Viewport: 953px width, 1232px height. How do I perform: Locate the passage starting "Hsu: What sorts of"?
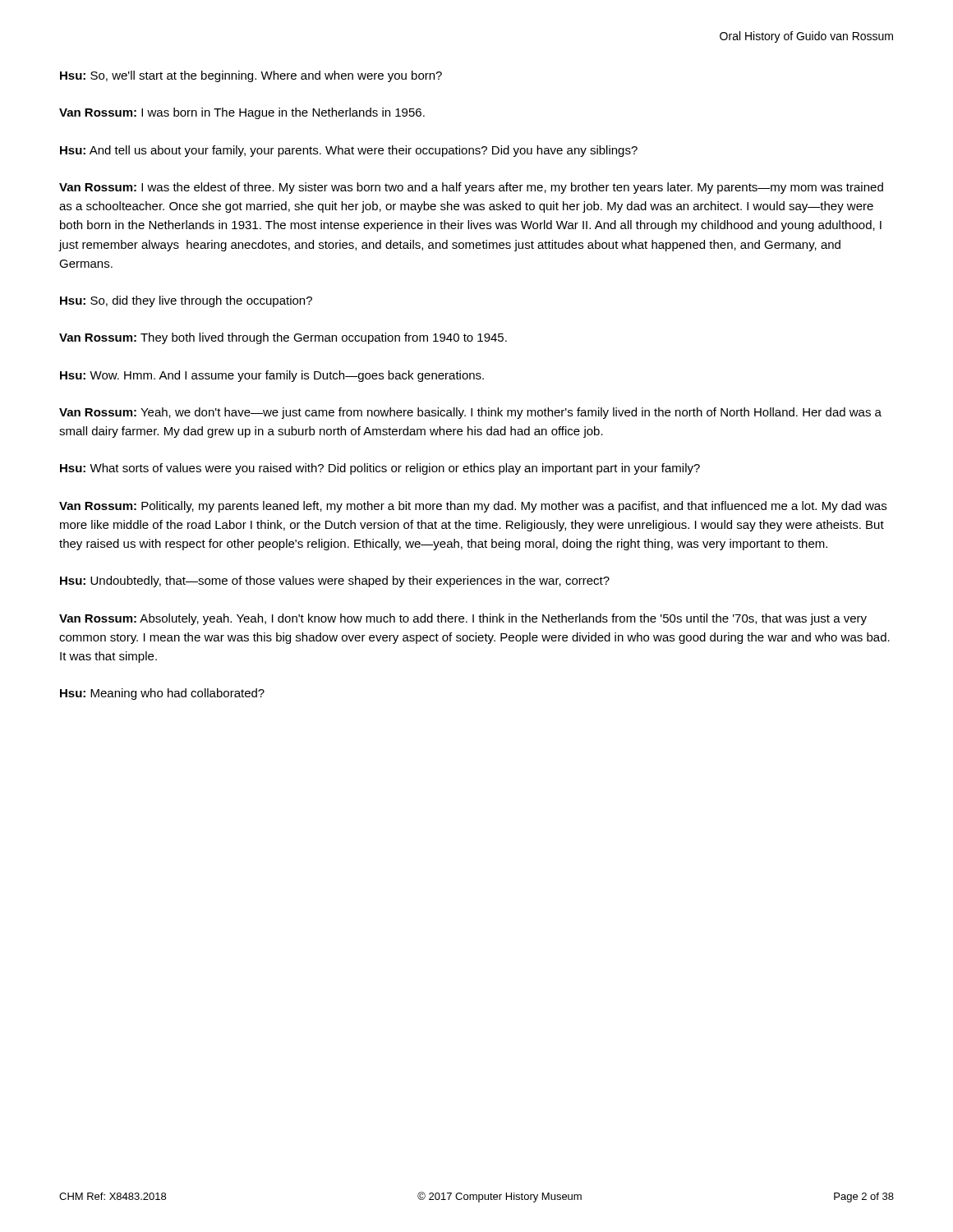point(380,468)
